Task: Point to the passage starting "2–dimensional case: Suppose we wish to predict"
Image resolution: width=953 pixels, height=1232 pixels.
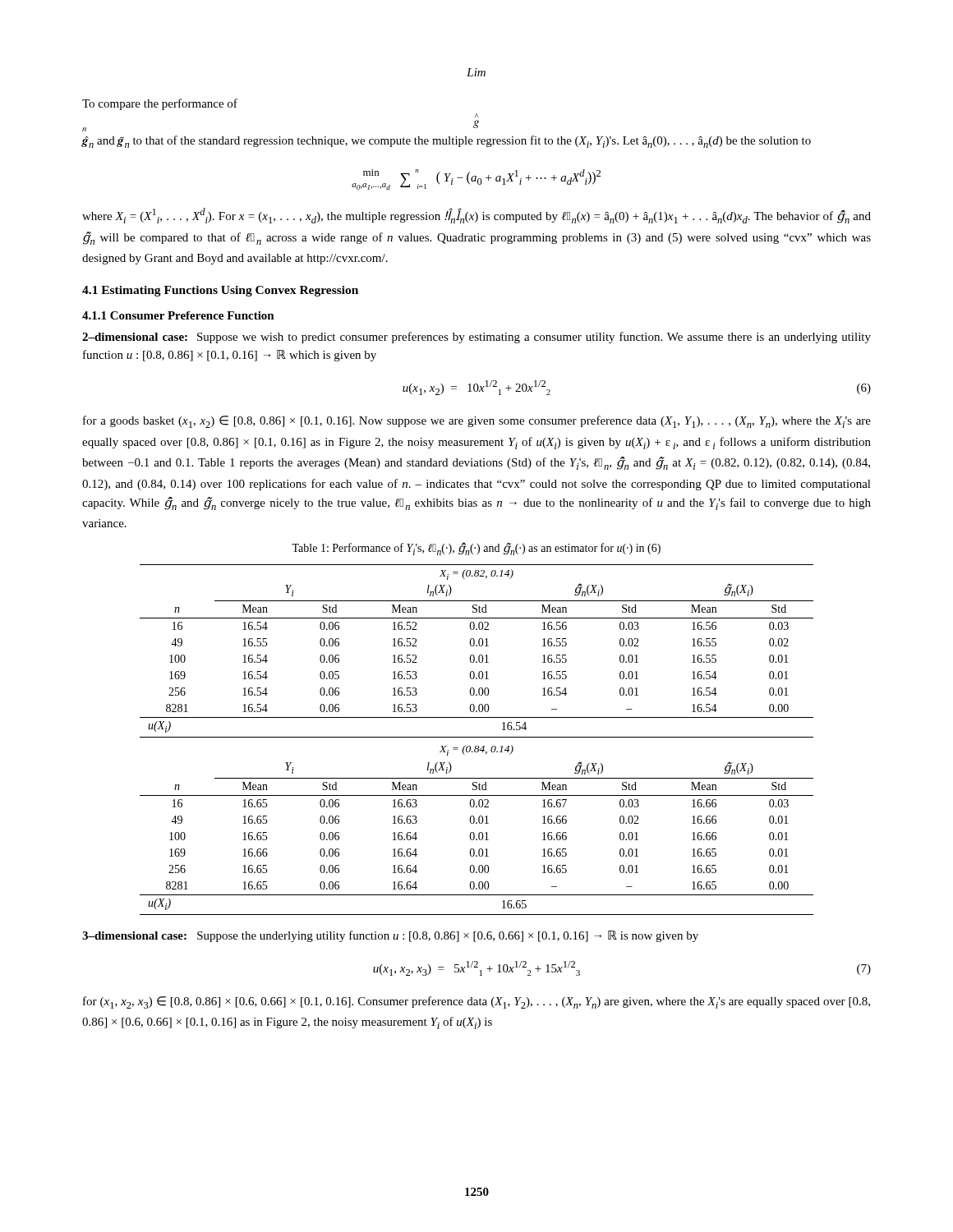Action: pyautogui.click(x=476, y=346)
